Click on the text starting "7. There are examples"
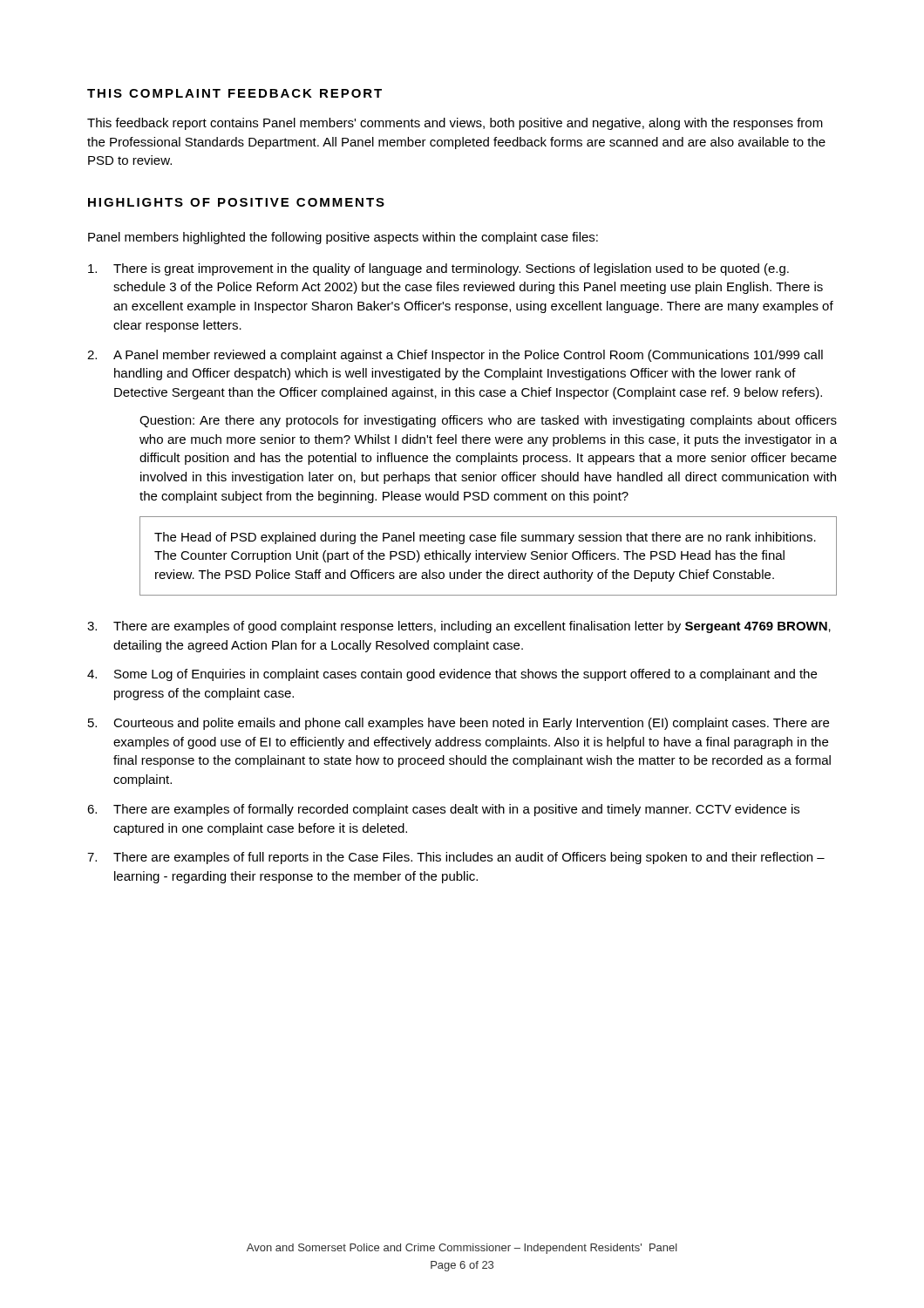 (462, 867)
